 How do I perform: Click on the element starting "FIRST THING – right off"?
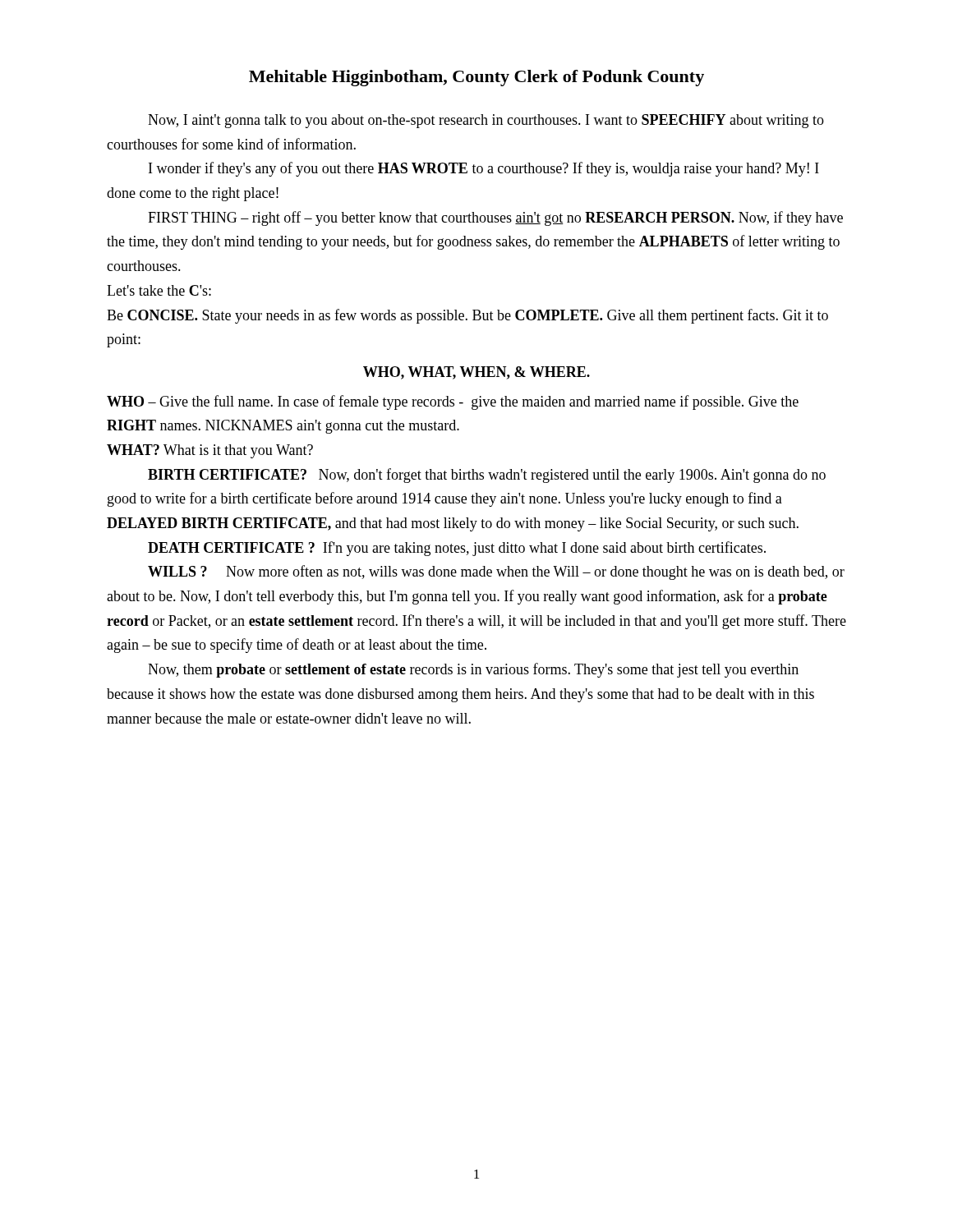point(476,243)
